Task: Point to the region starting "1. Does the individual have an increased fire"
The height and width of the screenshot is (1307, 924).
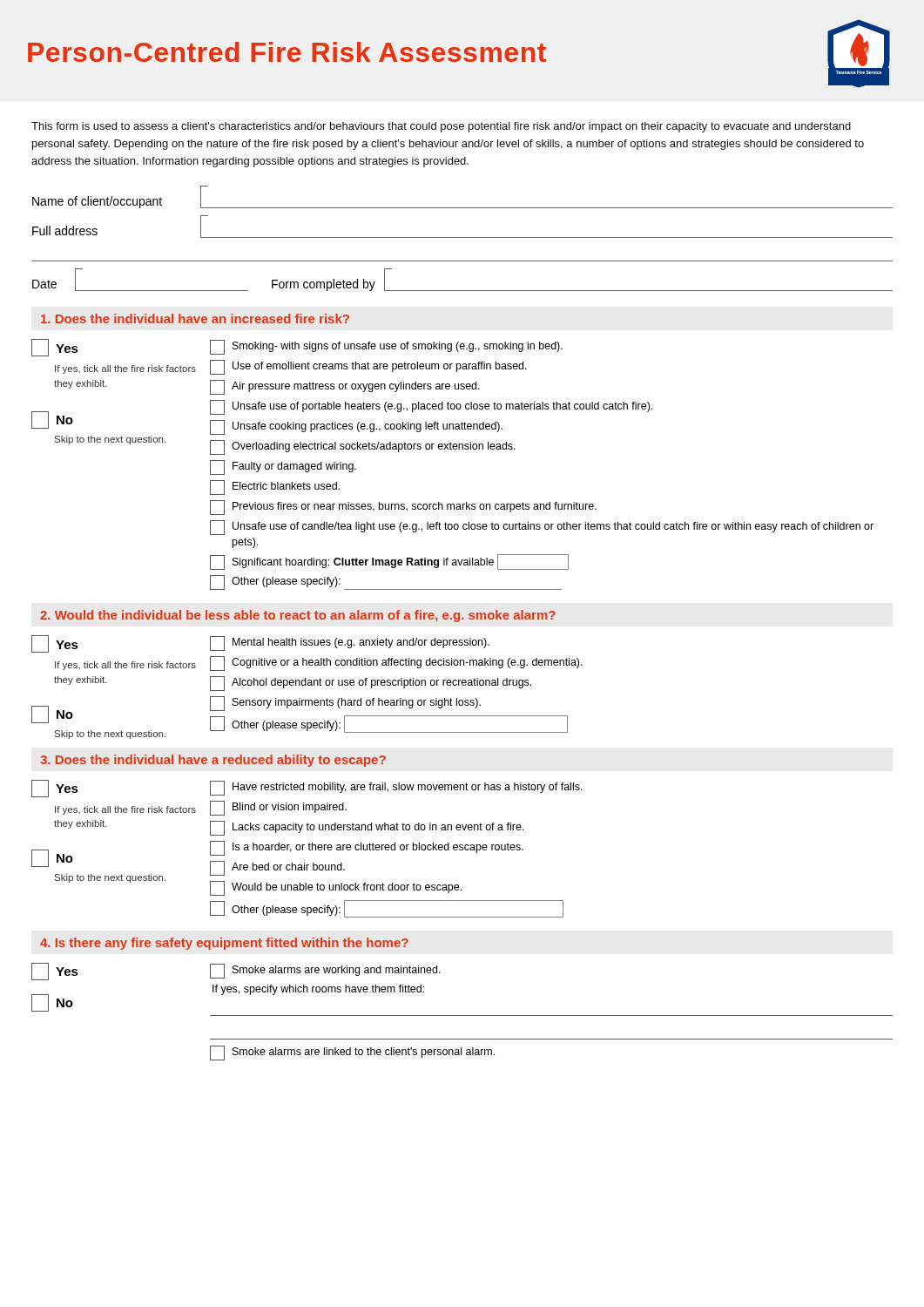Action: 195,319
